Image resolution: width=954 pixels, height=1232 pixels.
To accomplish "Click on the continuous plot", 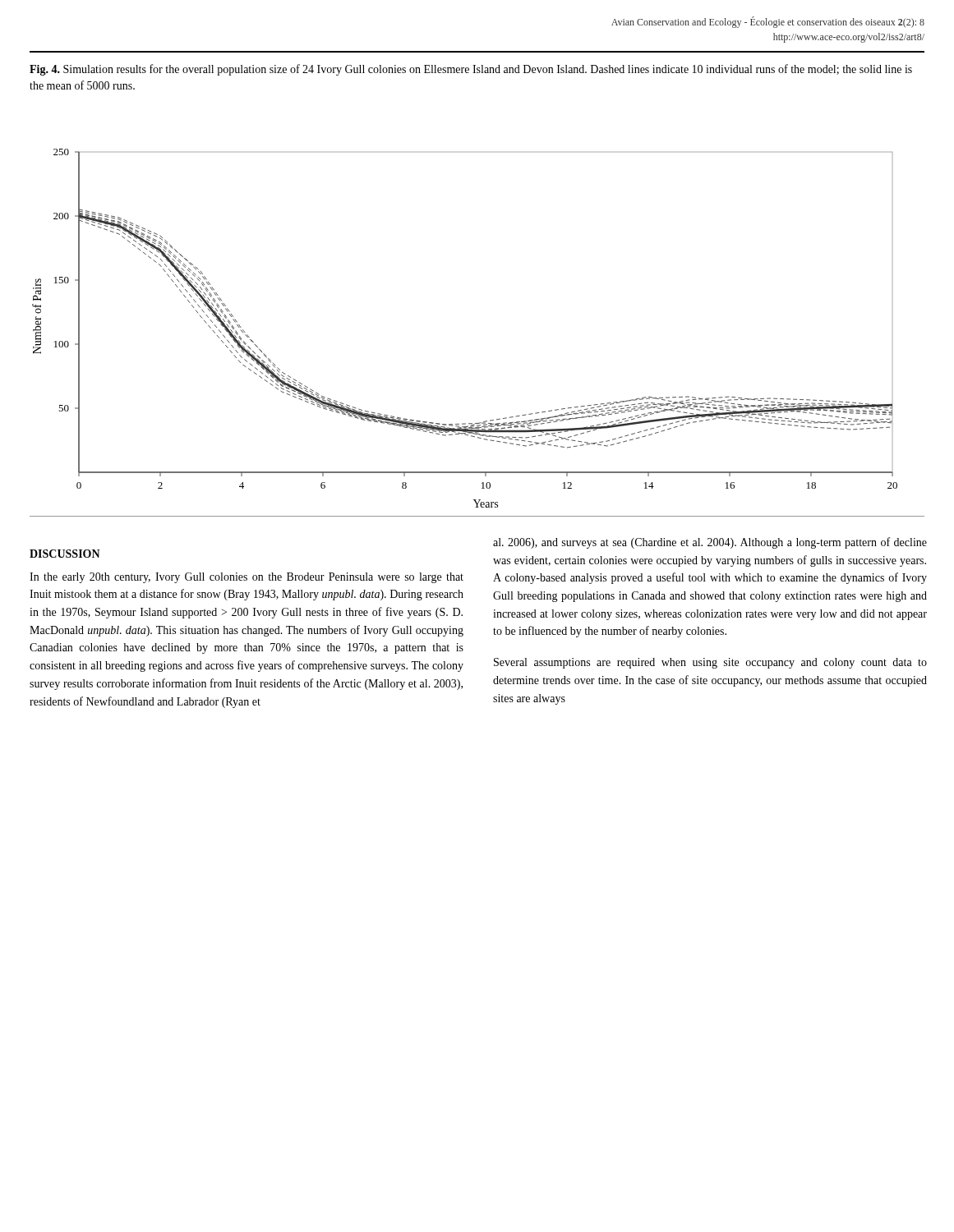I will (477, 328).
